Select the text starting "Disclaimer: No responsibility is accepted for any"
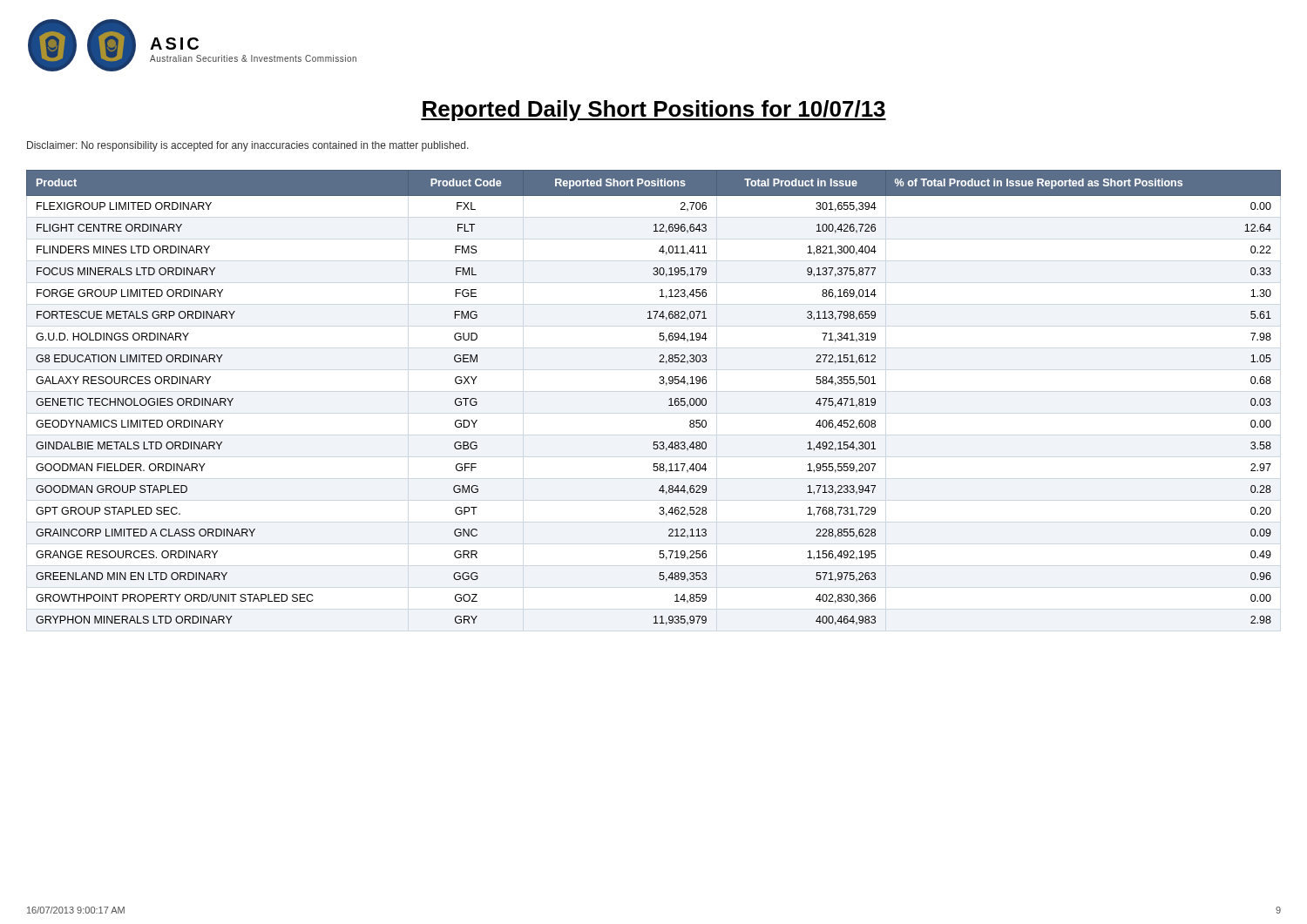 [248, 145]
